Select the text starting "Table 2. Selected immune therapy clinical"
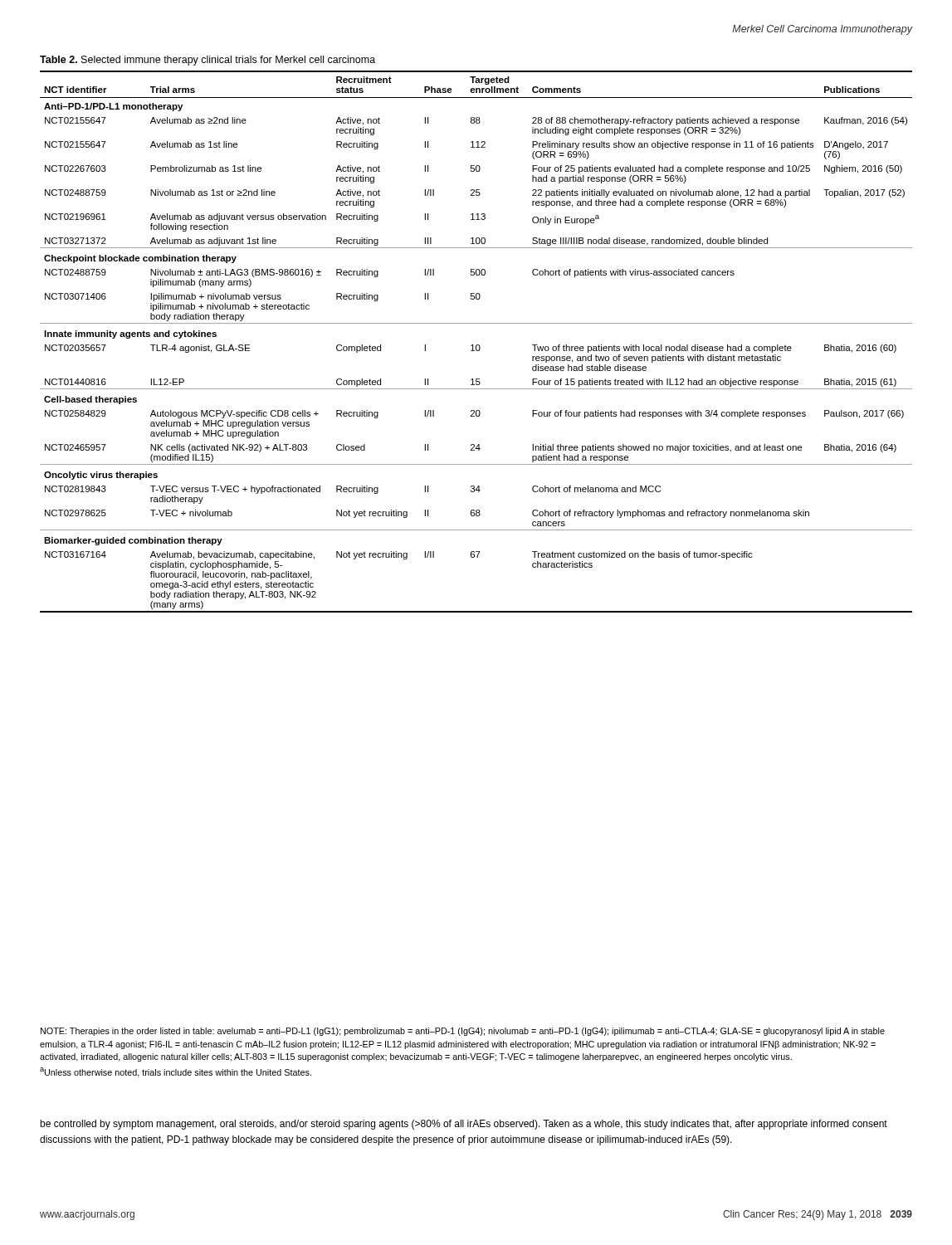 coord(476,333)
